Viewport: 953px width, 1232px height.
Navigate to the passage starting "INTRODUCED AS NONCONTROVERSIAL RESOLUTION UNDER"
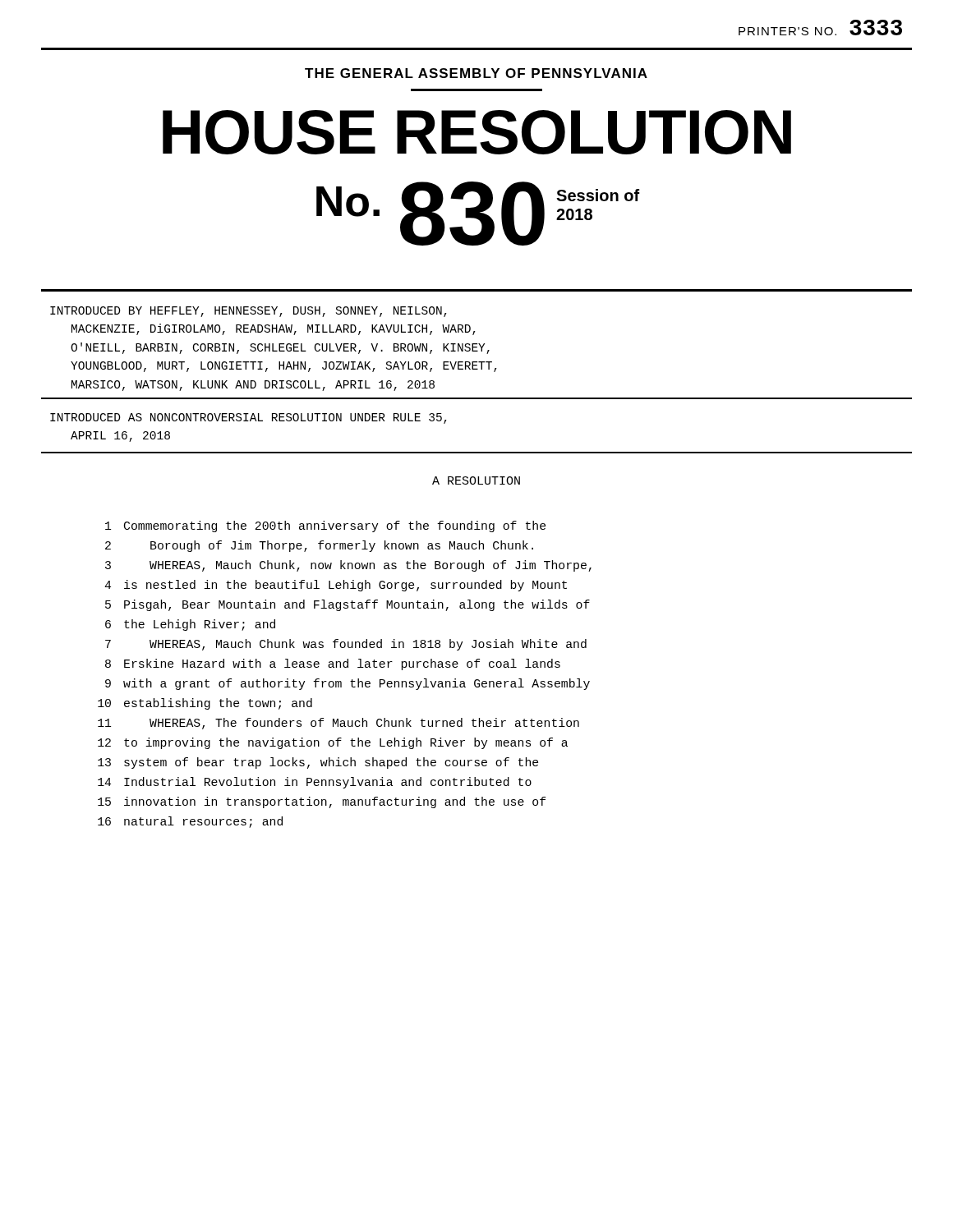pos(249,427)
